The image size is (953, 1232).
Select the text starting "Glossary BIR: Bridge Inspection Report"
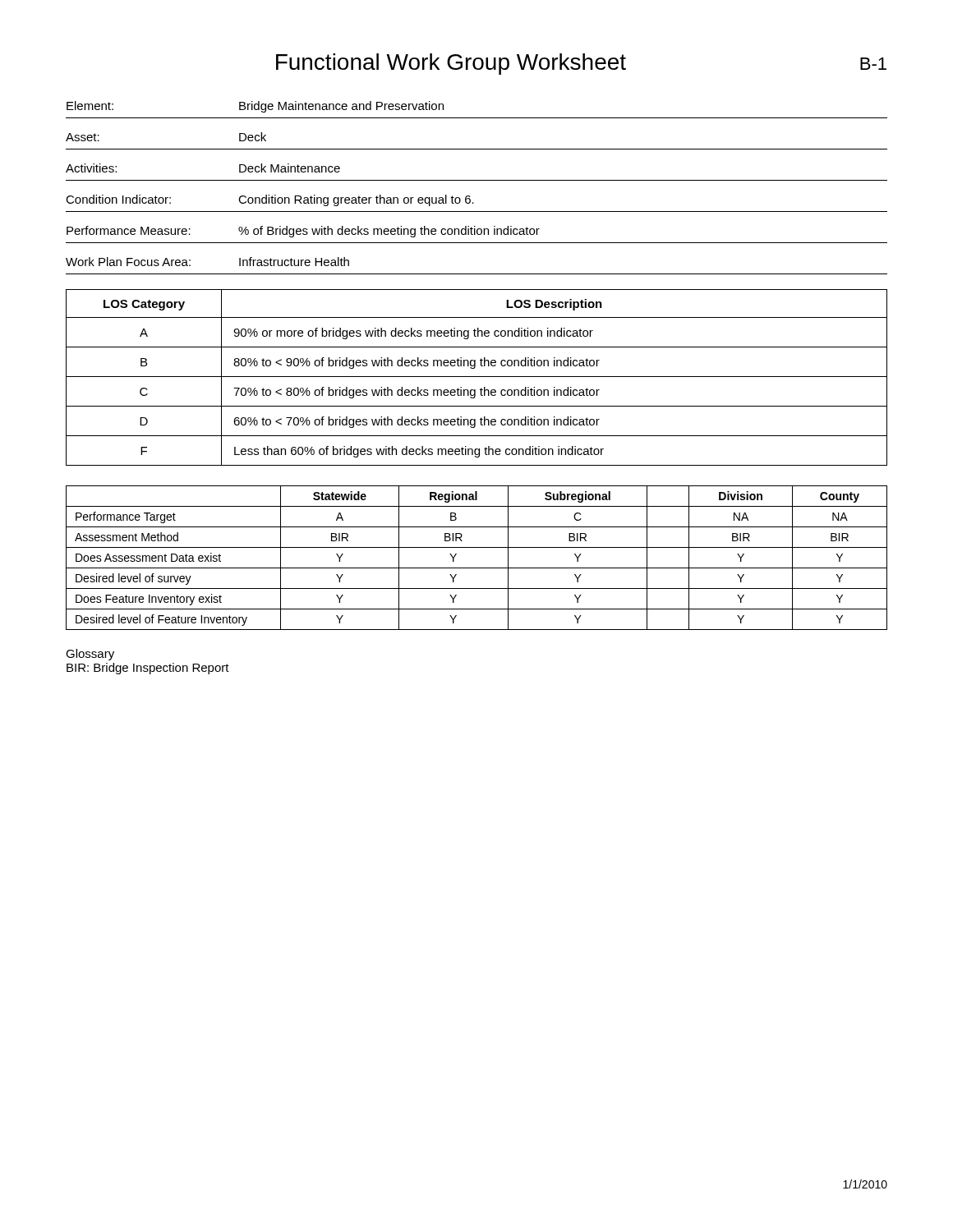click(90, 655)
